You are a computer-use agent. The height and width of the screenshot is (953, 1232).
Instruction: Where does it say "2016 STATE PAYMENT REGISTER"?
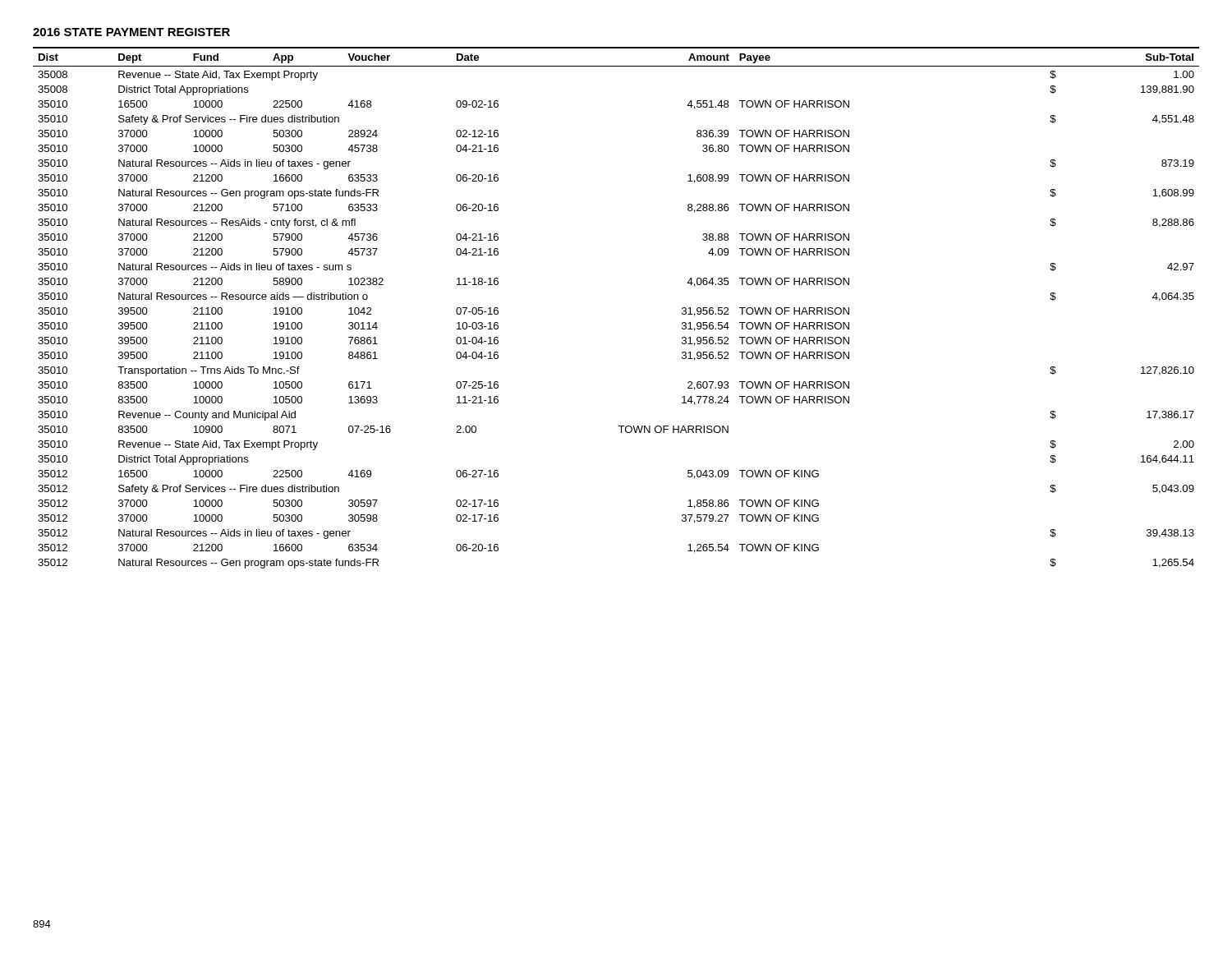click(x=132, y=32)
